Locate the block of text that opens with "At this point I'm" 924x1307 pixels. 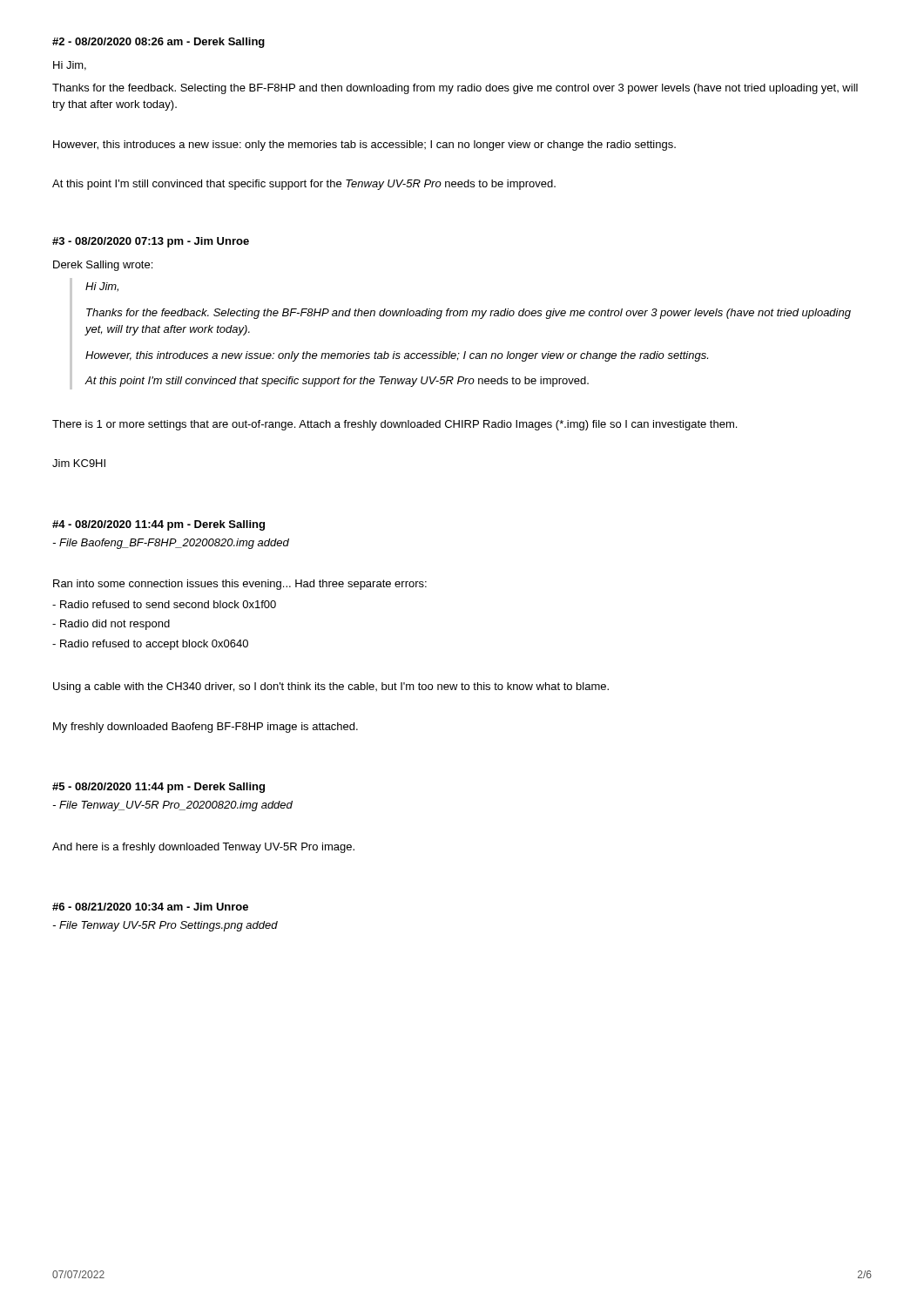click(304, 183)
